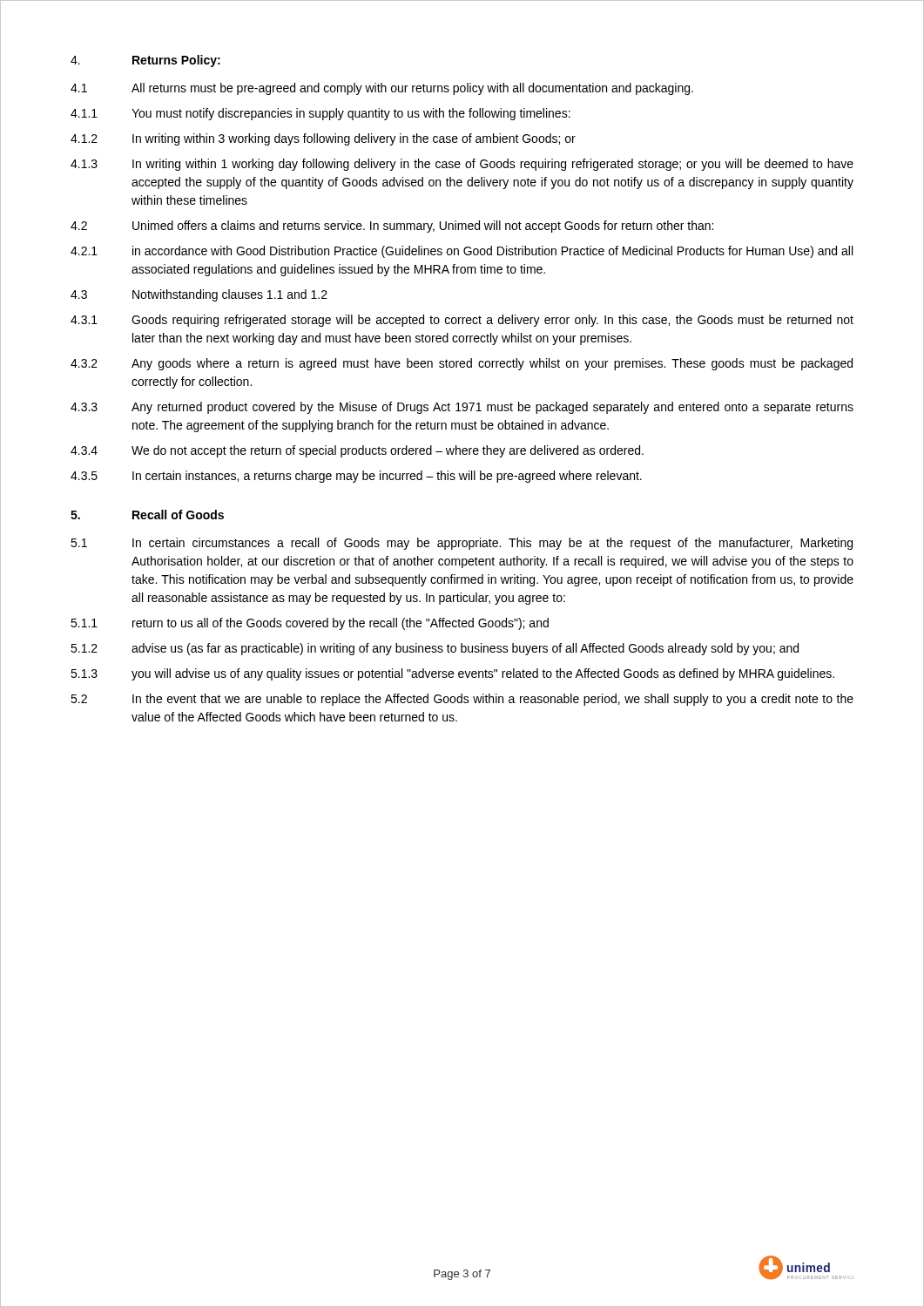Screen dimensions: 1307x924
Task: Find the block on this page that starts "4.1 All returns must be"
Action: pos(462,88)
